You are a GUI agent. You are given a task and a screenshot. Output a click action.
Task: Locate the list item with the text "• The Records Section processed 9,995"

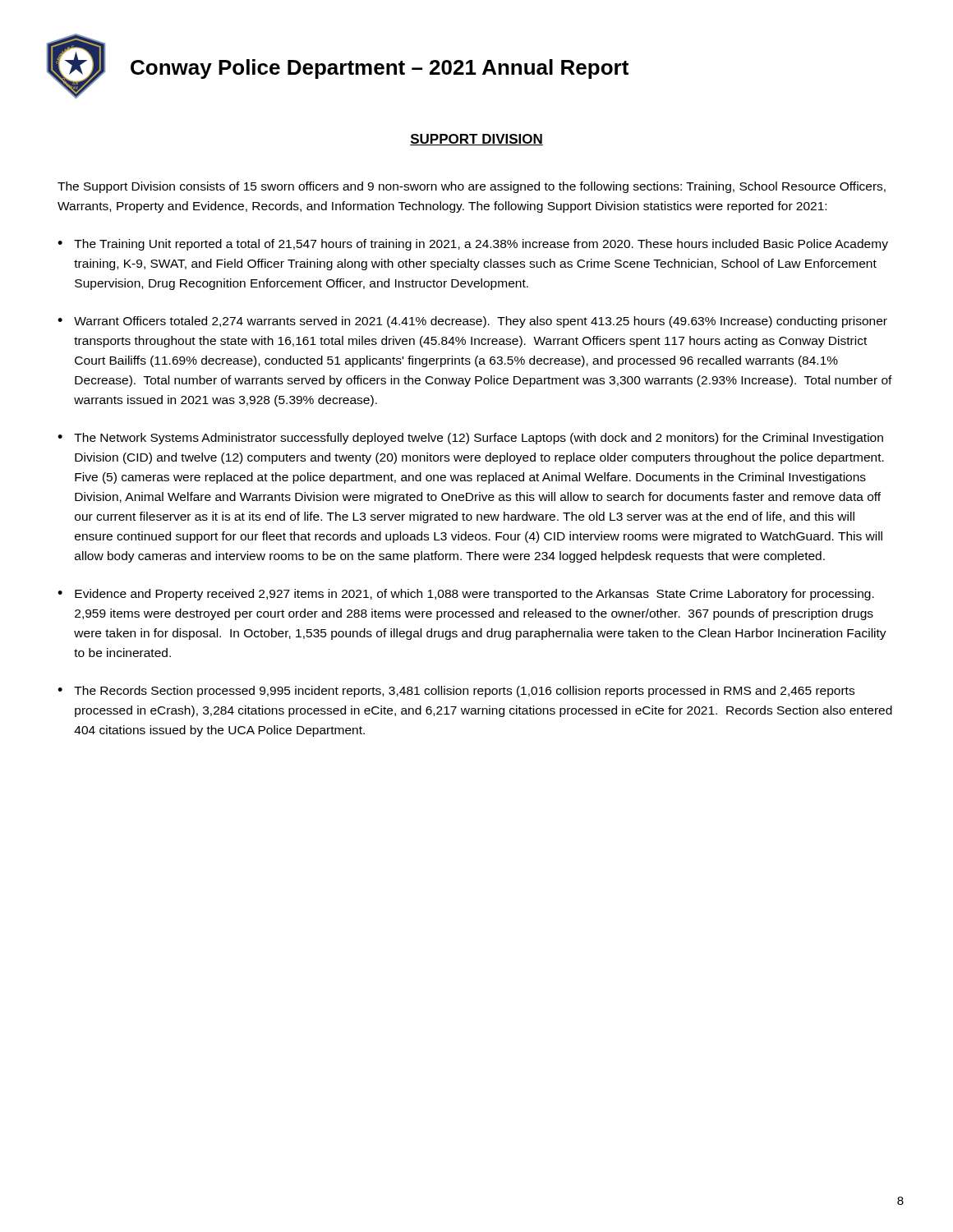[476, 711]
